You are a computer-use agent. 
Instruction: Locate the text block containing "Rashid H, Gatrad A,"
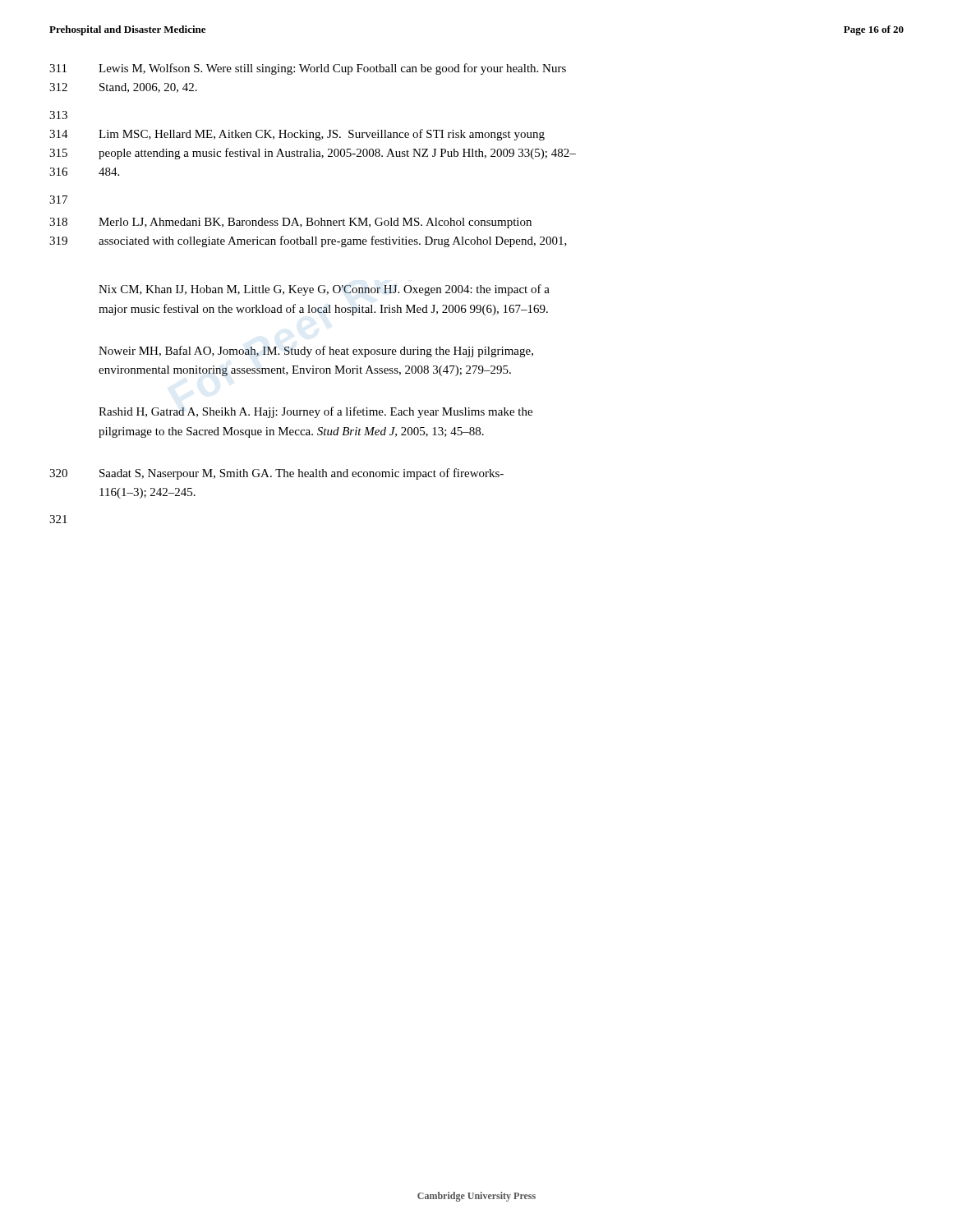coord(476,422)
